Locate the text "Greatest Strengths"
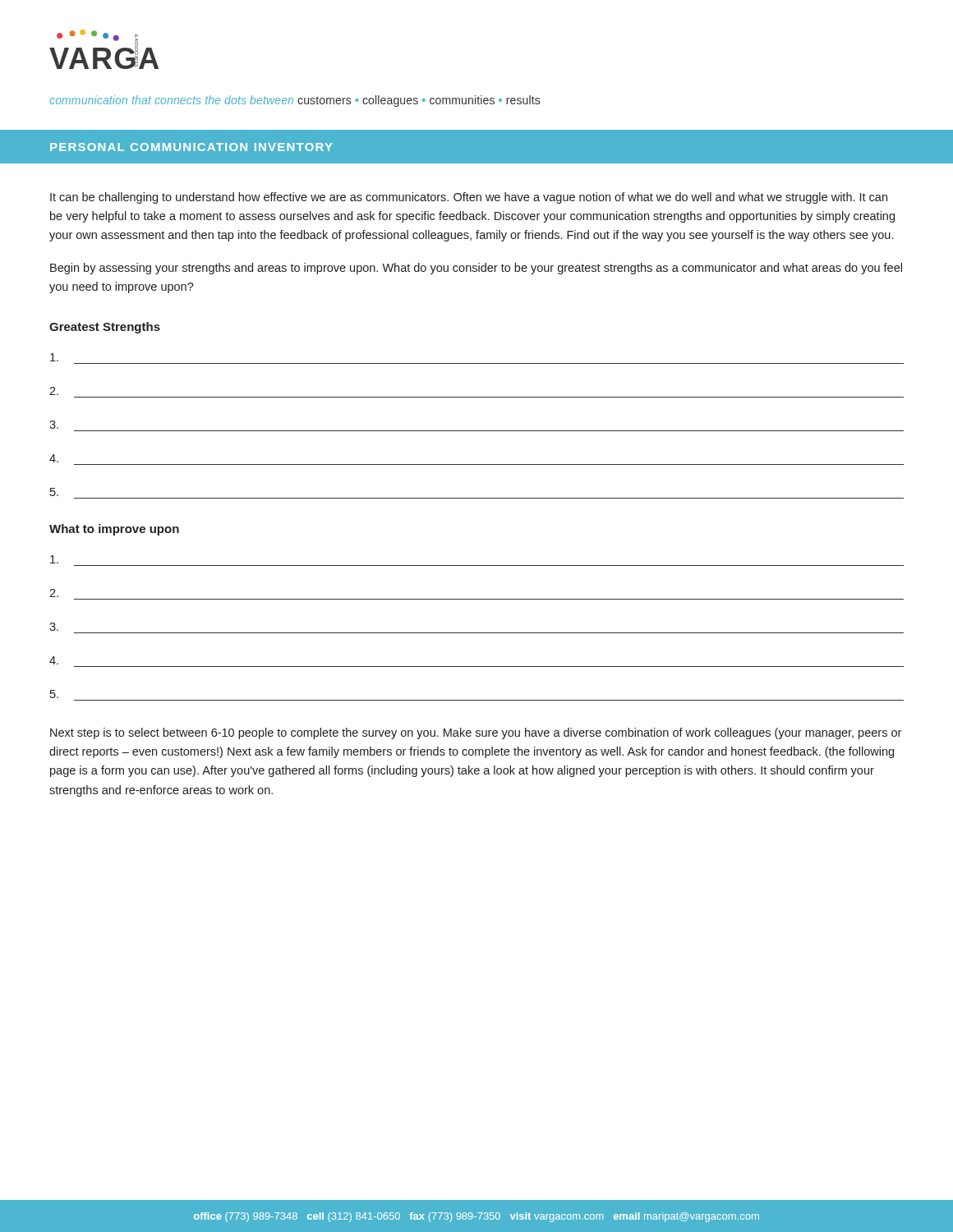 (105, 326)
